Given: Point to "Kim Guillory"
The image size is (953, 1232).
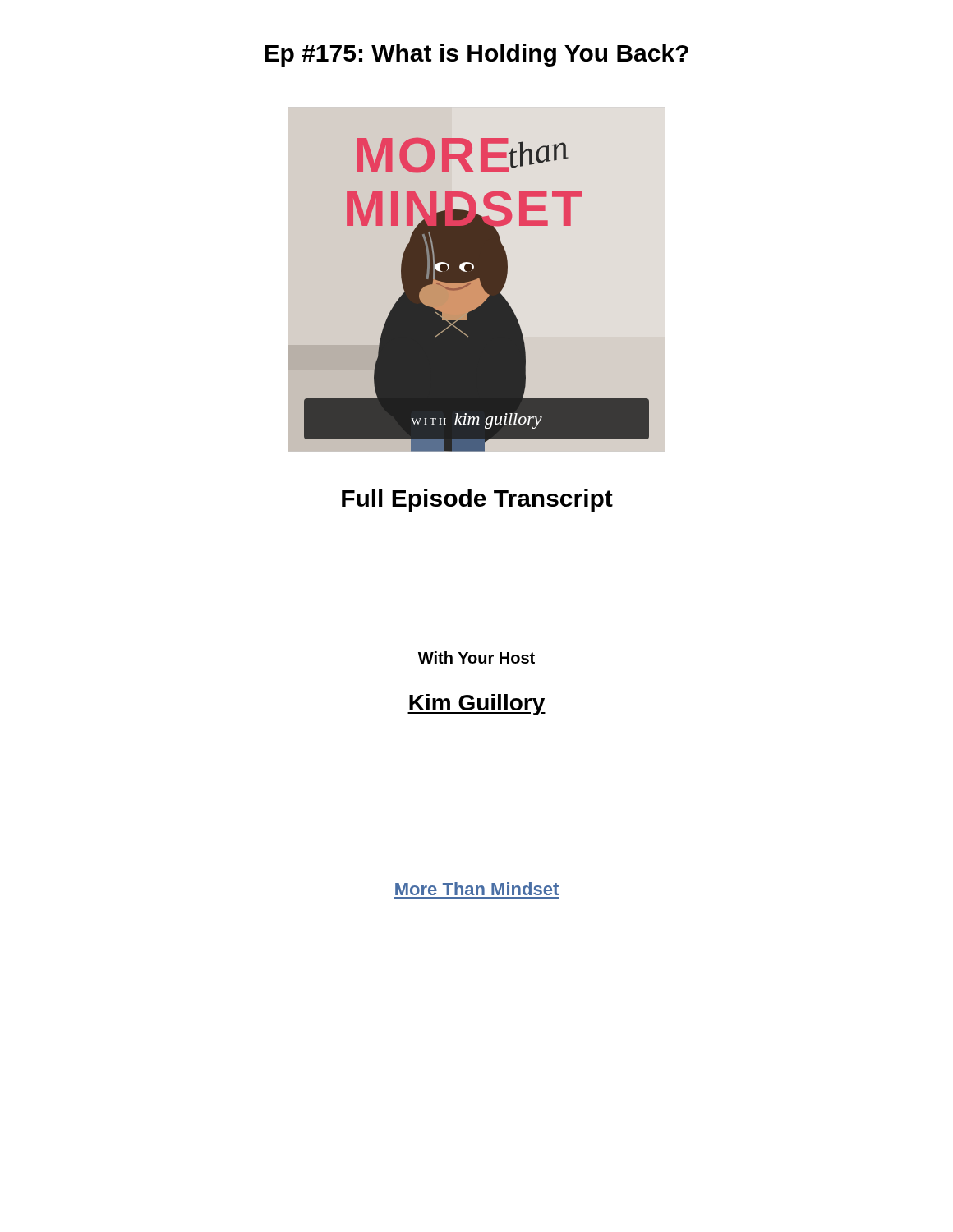Looking at the screenshot, I should pos(476,703).
